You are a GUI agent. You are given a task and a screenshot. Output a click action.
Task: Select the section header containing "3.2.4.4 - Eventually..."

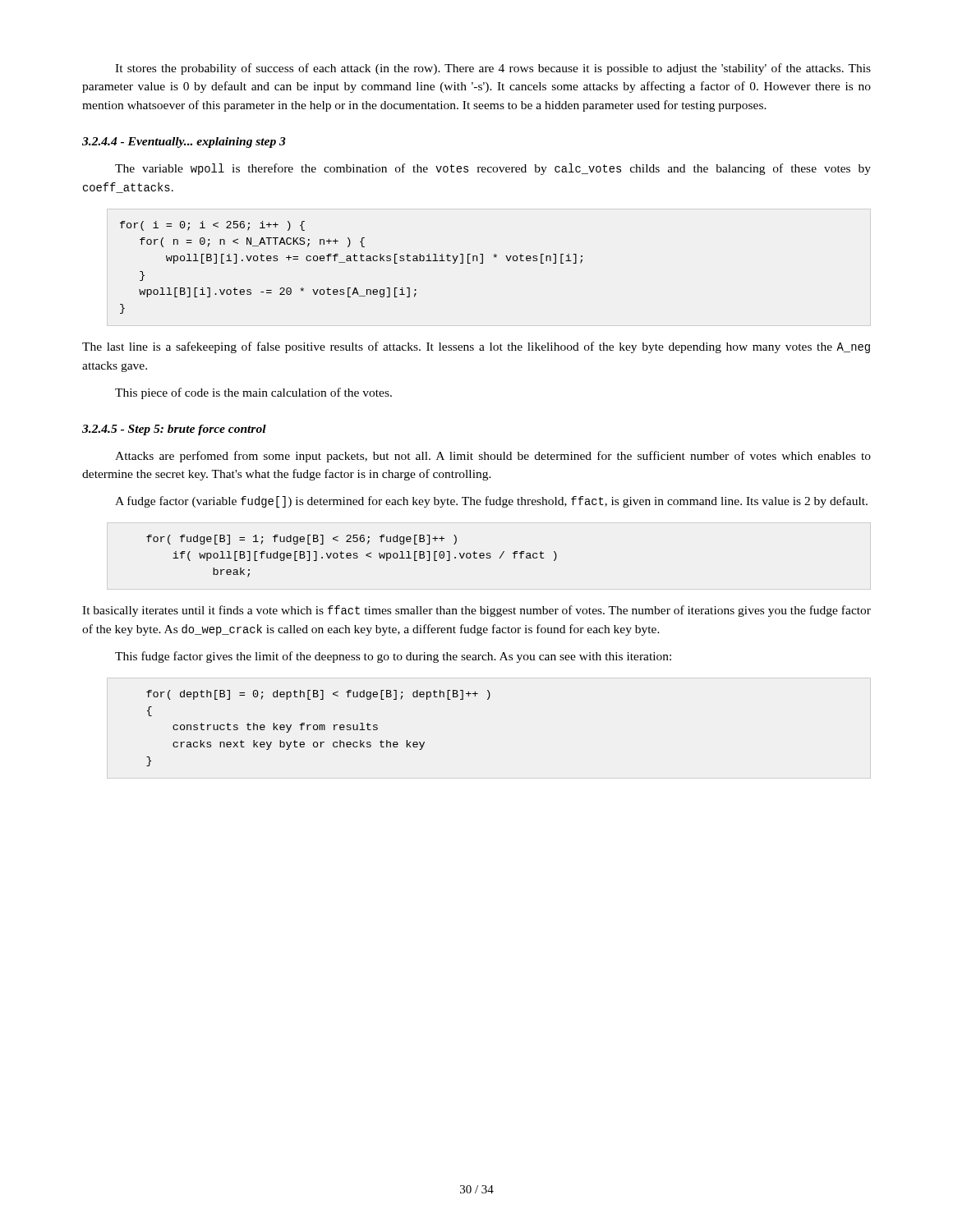coord(184,141)
